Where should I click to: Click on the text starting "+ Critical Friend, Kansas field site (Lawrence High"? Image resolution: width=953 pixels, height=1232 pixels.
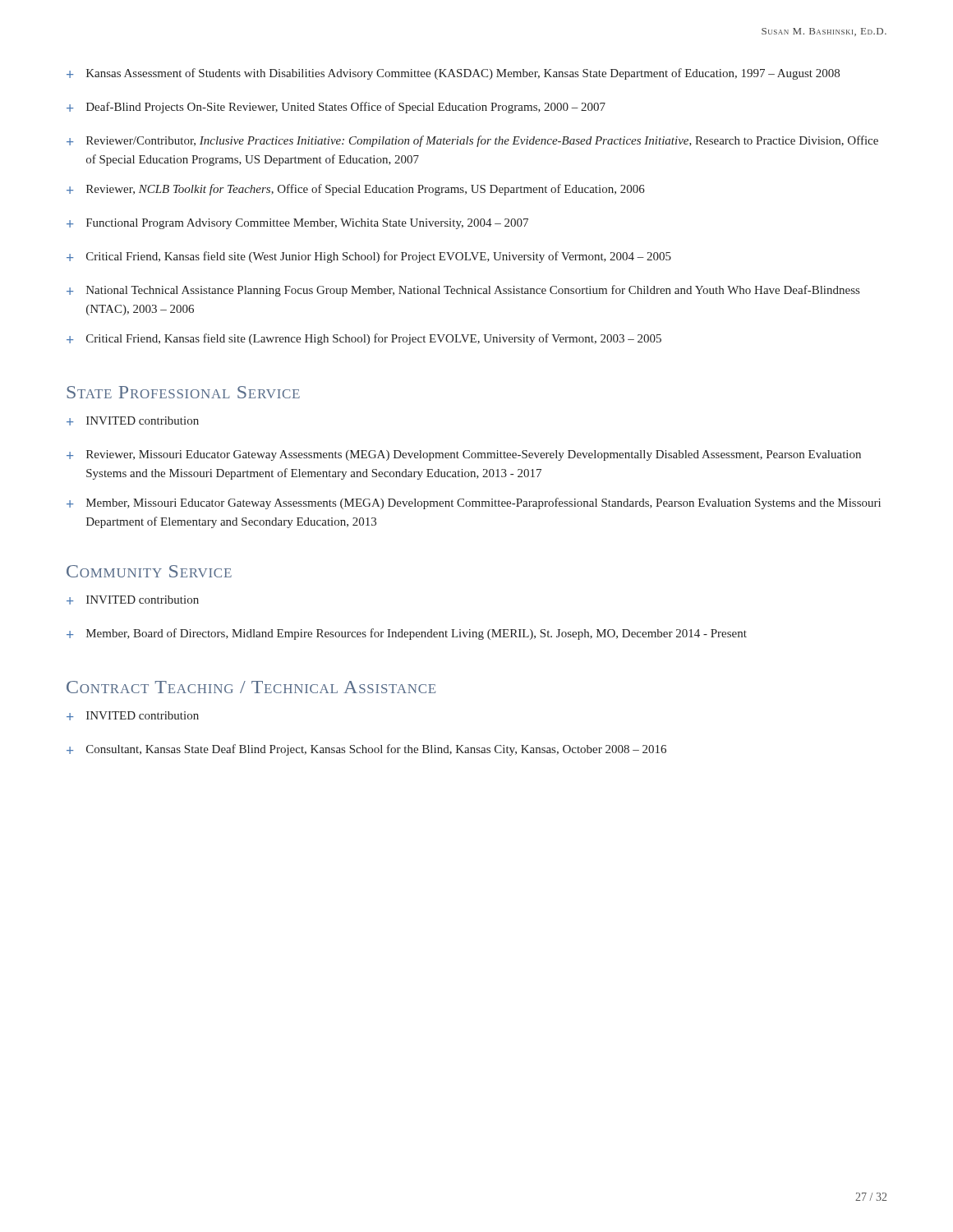coord(476,340)
